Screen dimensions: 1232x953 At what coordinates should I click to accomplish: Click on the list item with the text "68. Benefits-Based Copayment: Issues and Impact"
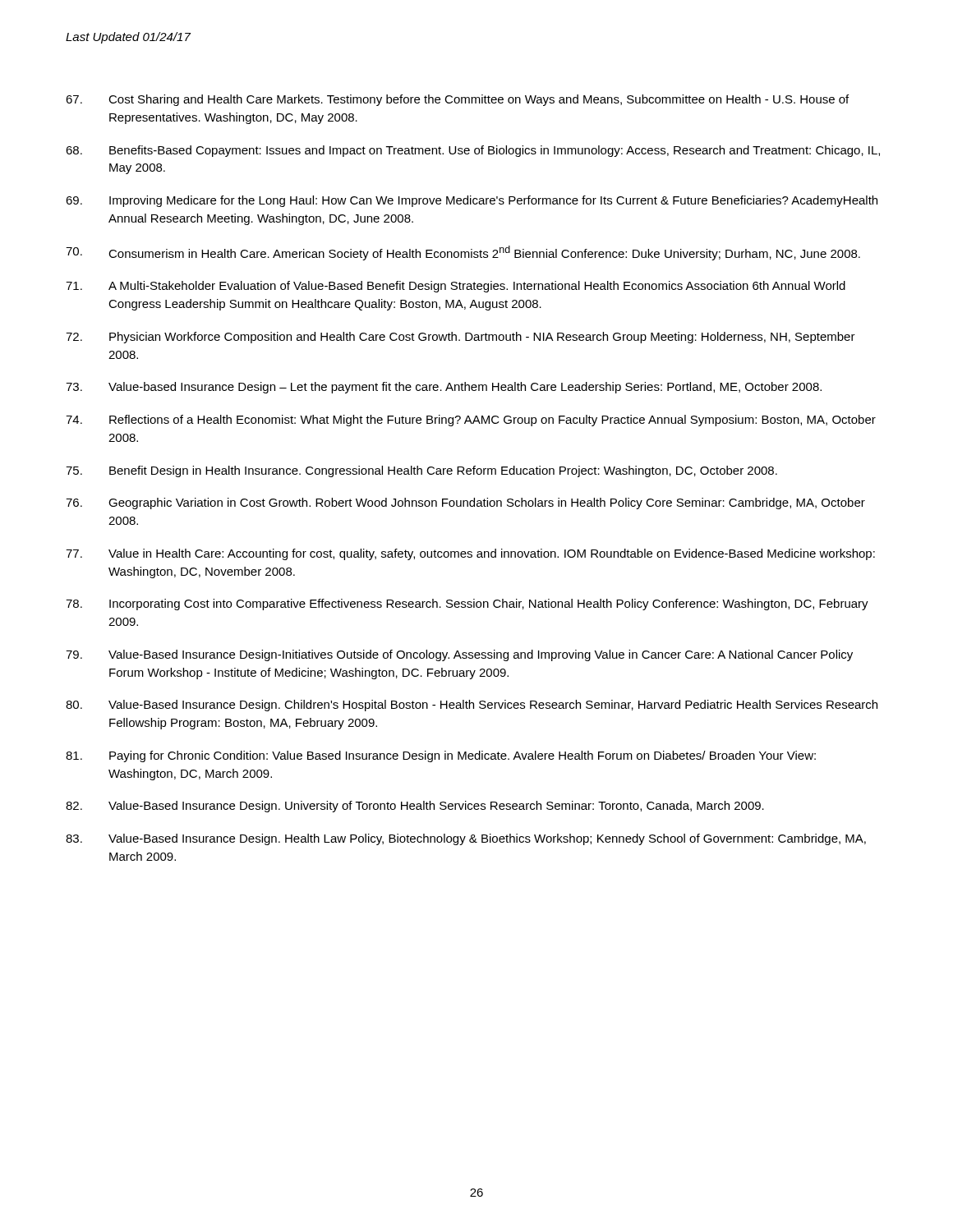point(476,159)
